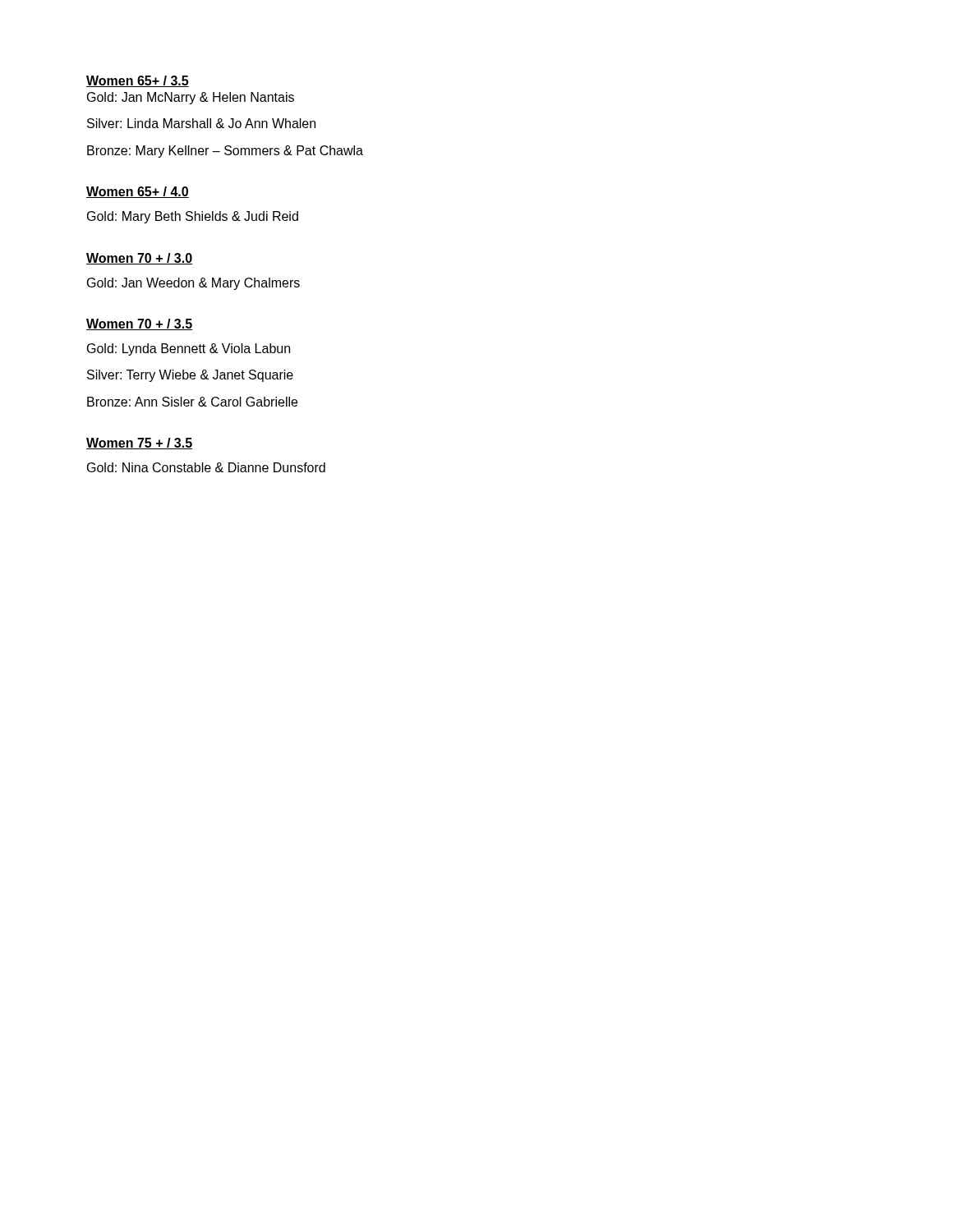
Task: Locate the text block starting "Women 70 + / 3.5"
Action: click(x=139, y=324)
